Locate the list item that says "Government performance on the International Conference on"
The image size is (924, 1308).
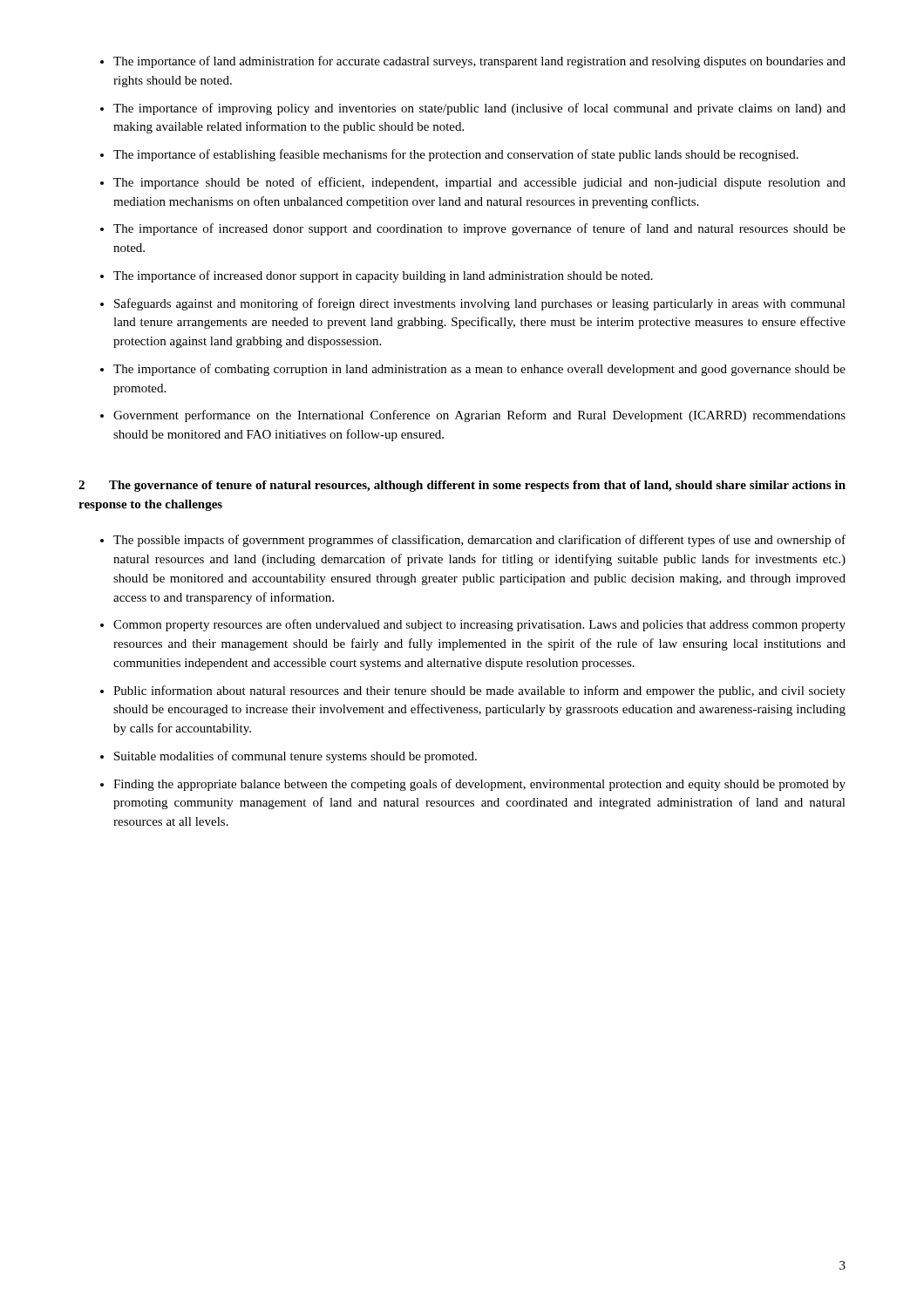[x=479, y=425]
